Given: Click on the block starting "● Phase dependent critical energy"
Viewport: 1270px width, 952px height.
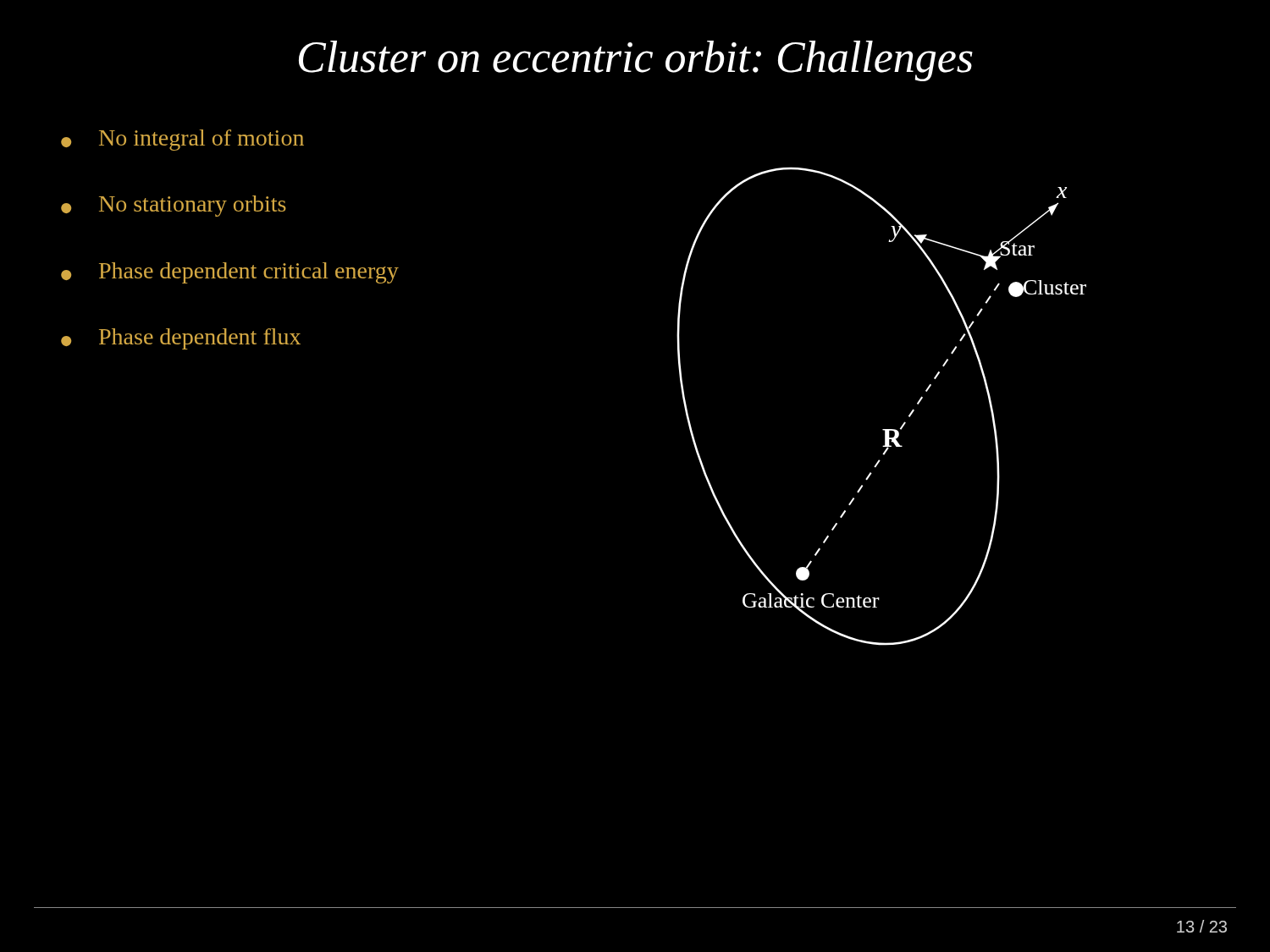Looking at the screenshot, I should coord(229,272).
